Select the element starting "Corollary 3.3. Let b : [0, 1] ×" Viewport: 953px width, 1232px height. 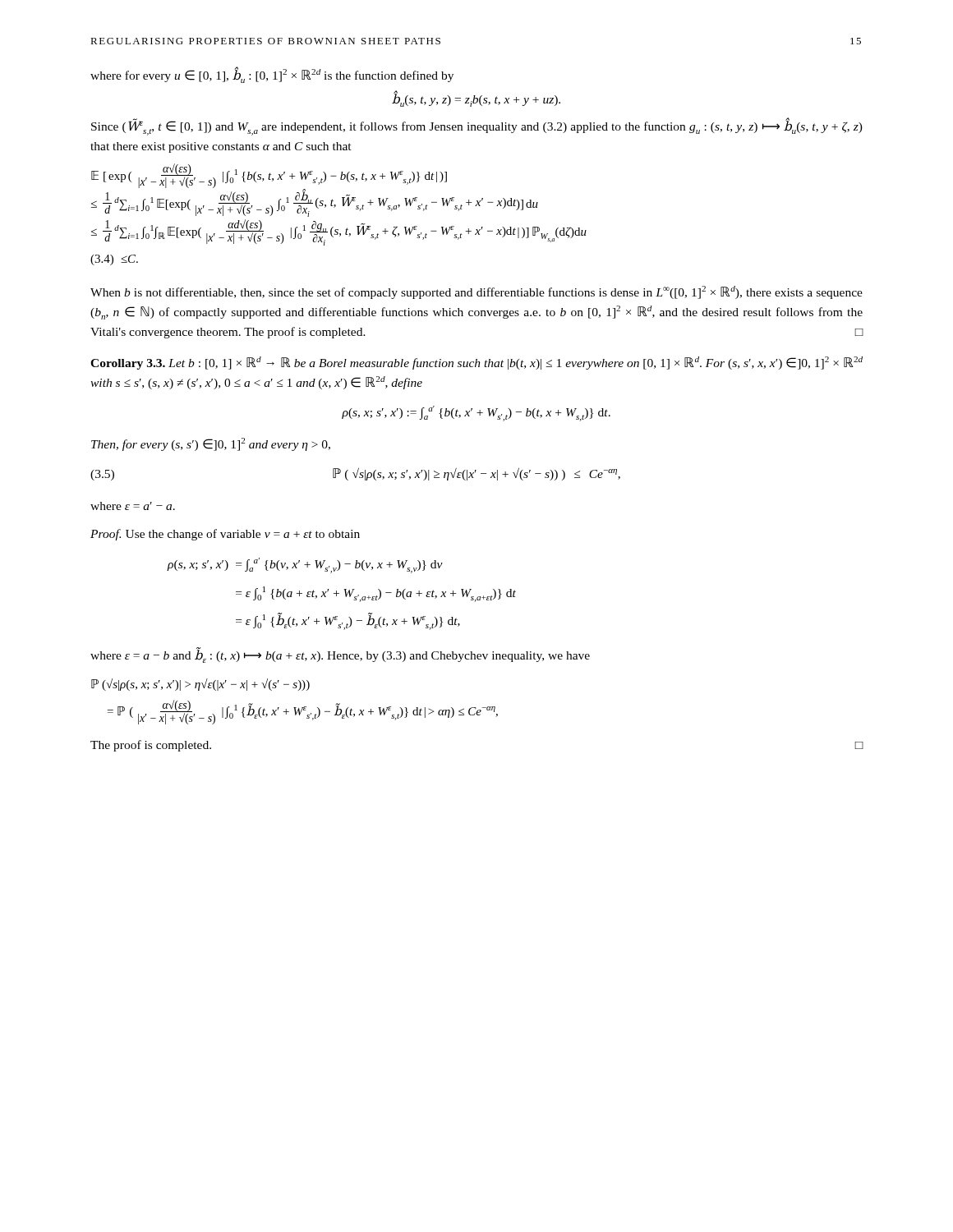pos(476,373)
